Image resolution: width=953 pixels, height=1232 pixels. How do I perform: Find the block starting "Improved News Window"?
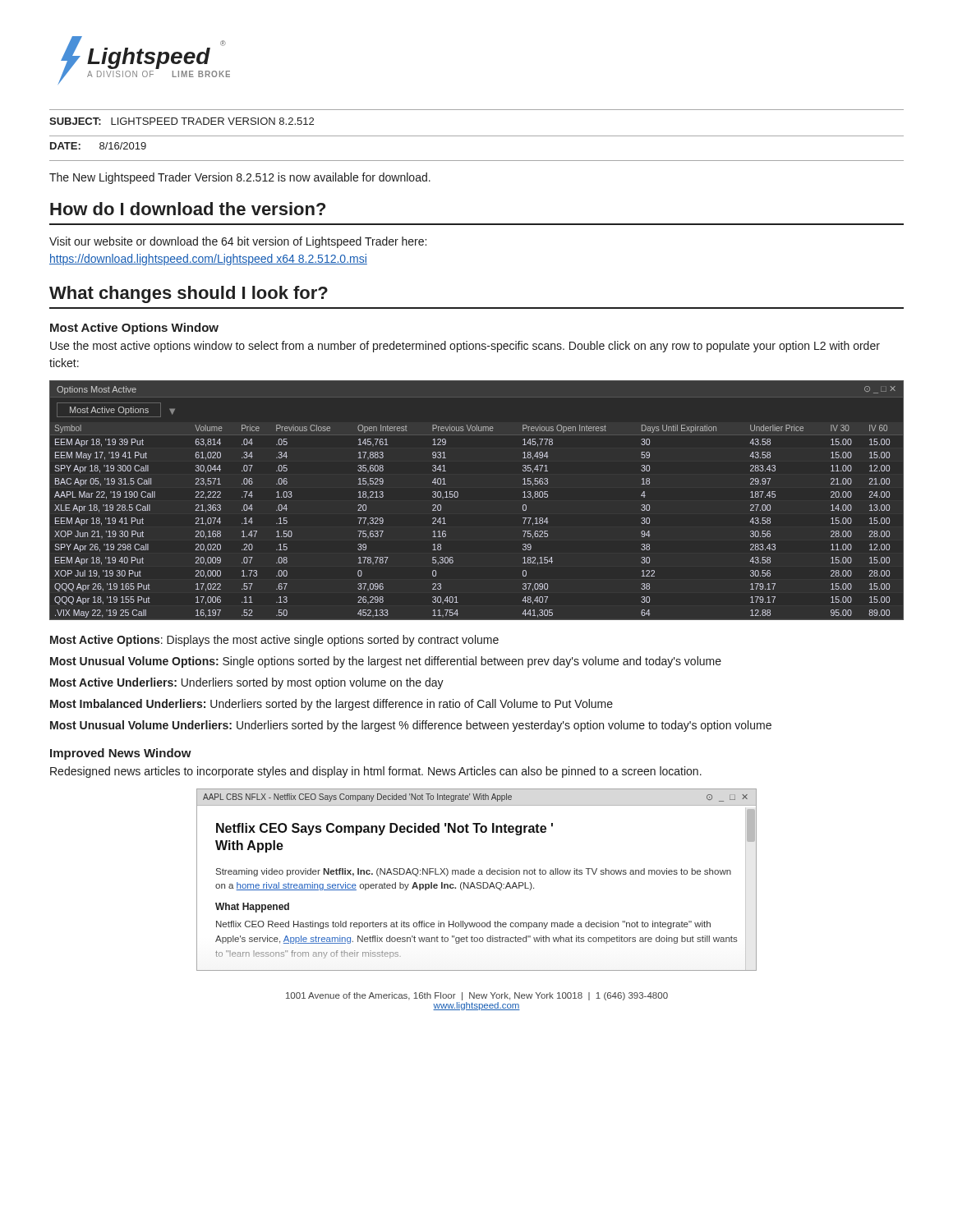point(120,753)
